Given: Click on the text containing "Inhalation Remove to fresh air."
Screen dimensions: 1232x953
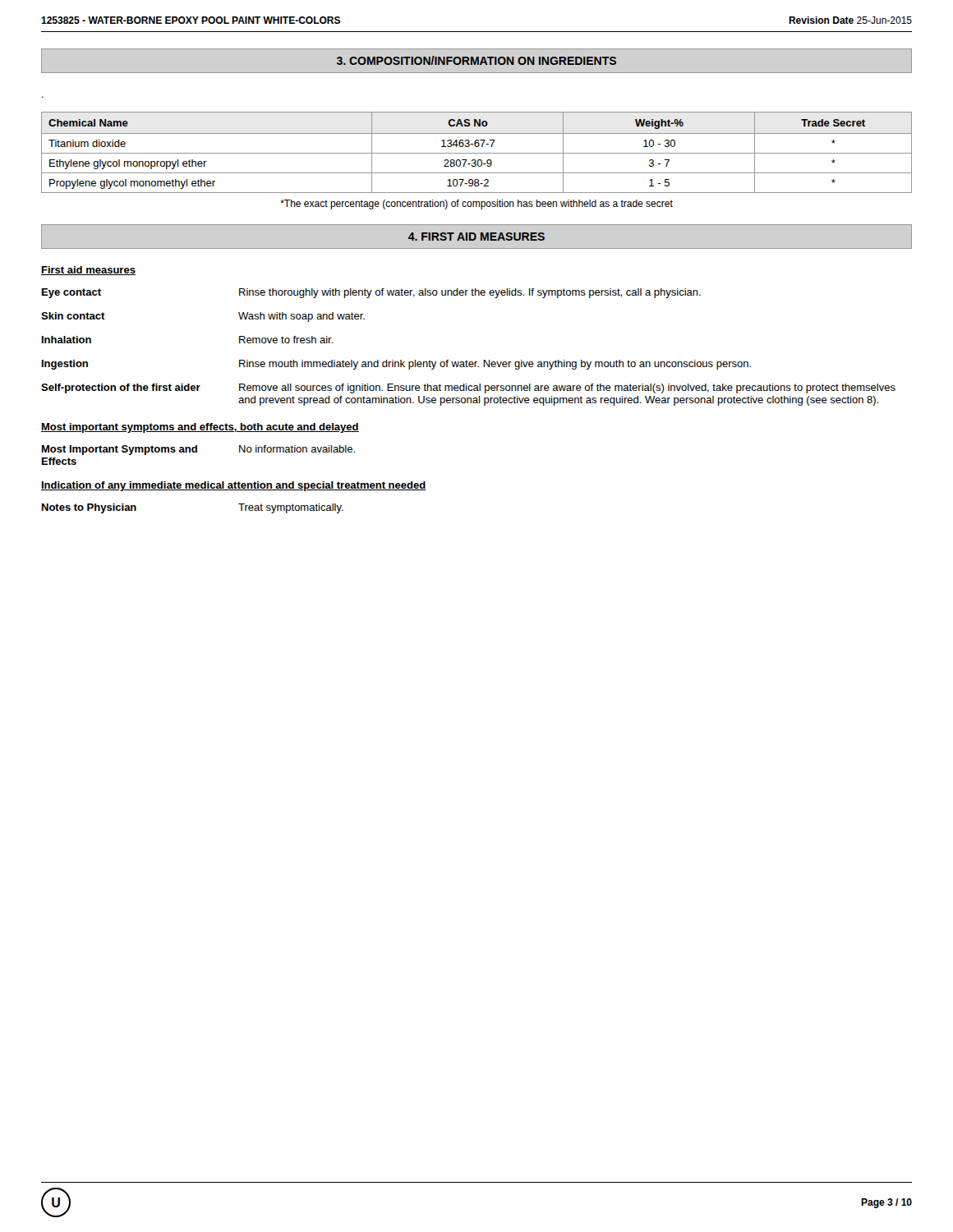Looking at the screenshot, I should click(x=68, y=339).
